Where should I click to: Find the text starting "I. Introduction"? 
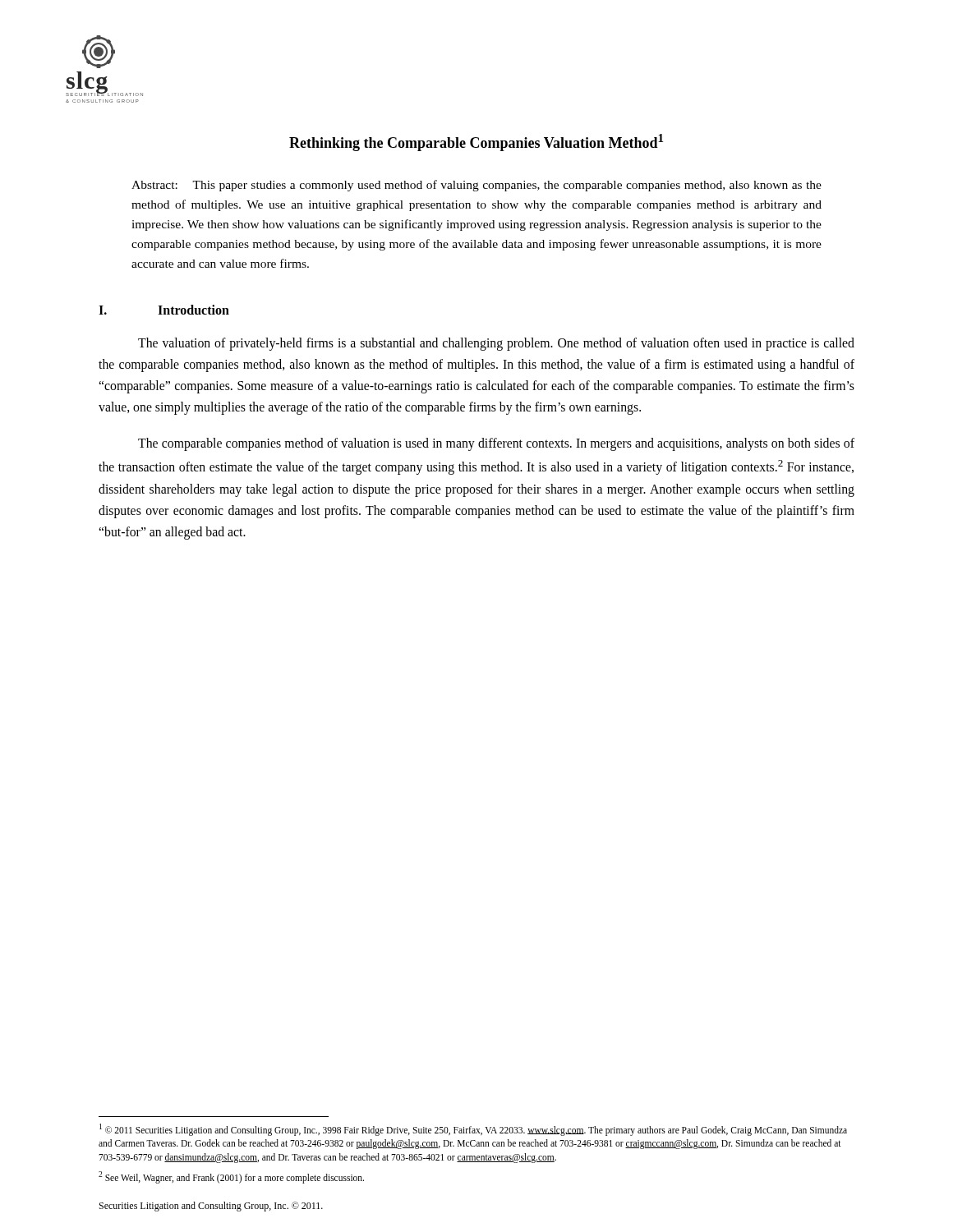pyautogui.click(x=164, y=310)
